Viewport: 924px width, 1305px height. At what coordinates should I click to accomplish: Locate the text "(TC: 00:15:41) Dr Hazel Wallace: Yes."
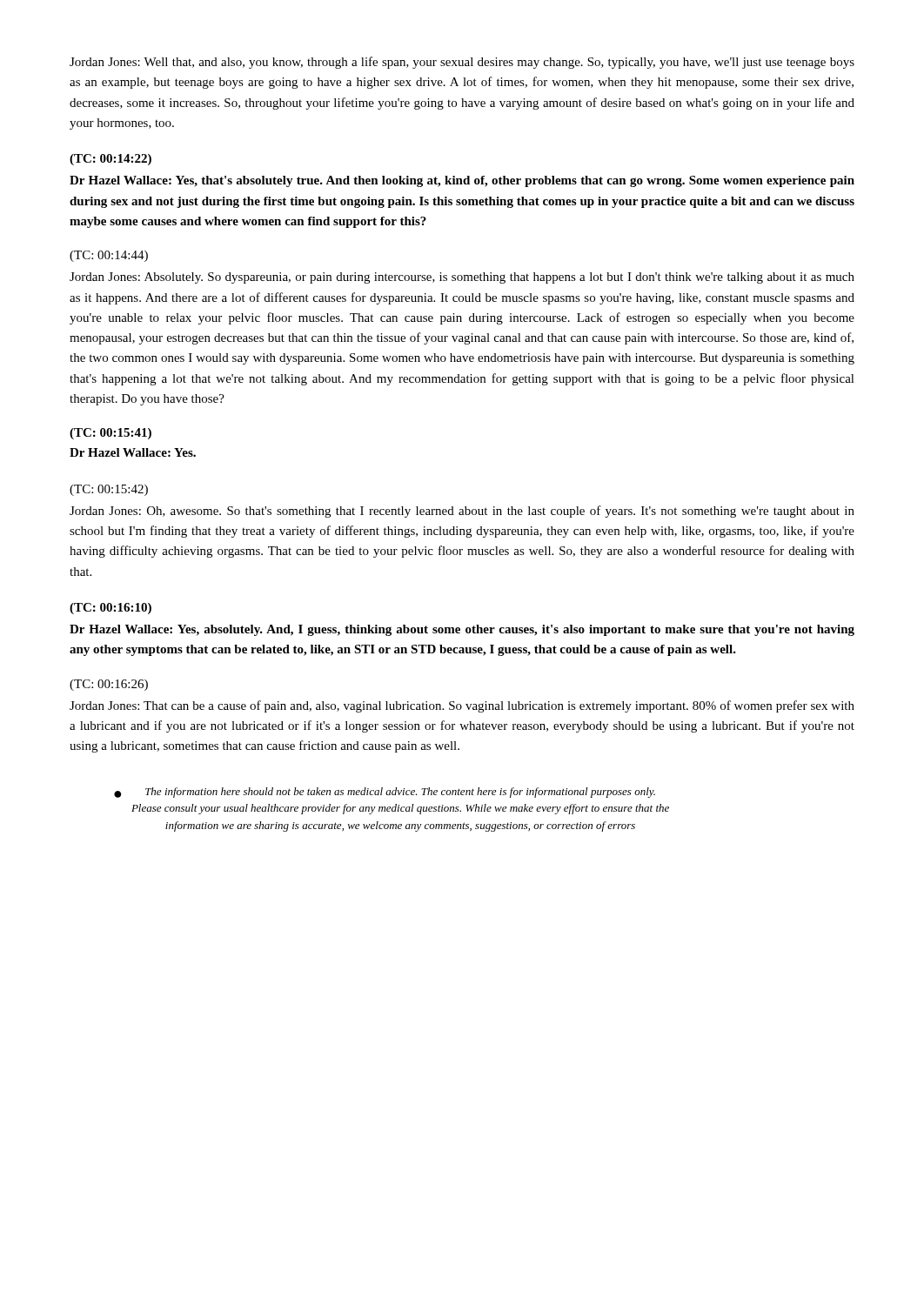tap(133, 443)
